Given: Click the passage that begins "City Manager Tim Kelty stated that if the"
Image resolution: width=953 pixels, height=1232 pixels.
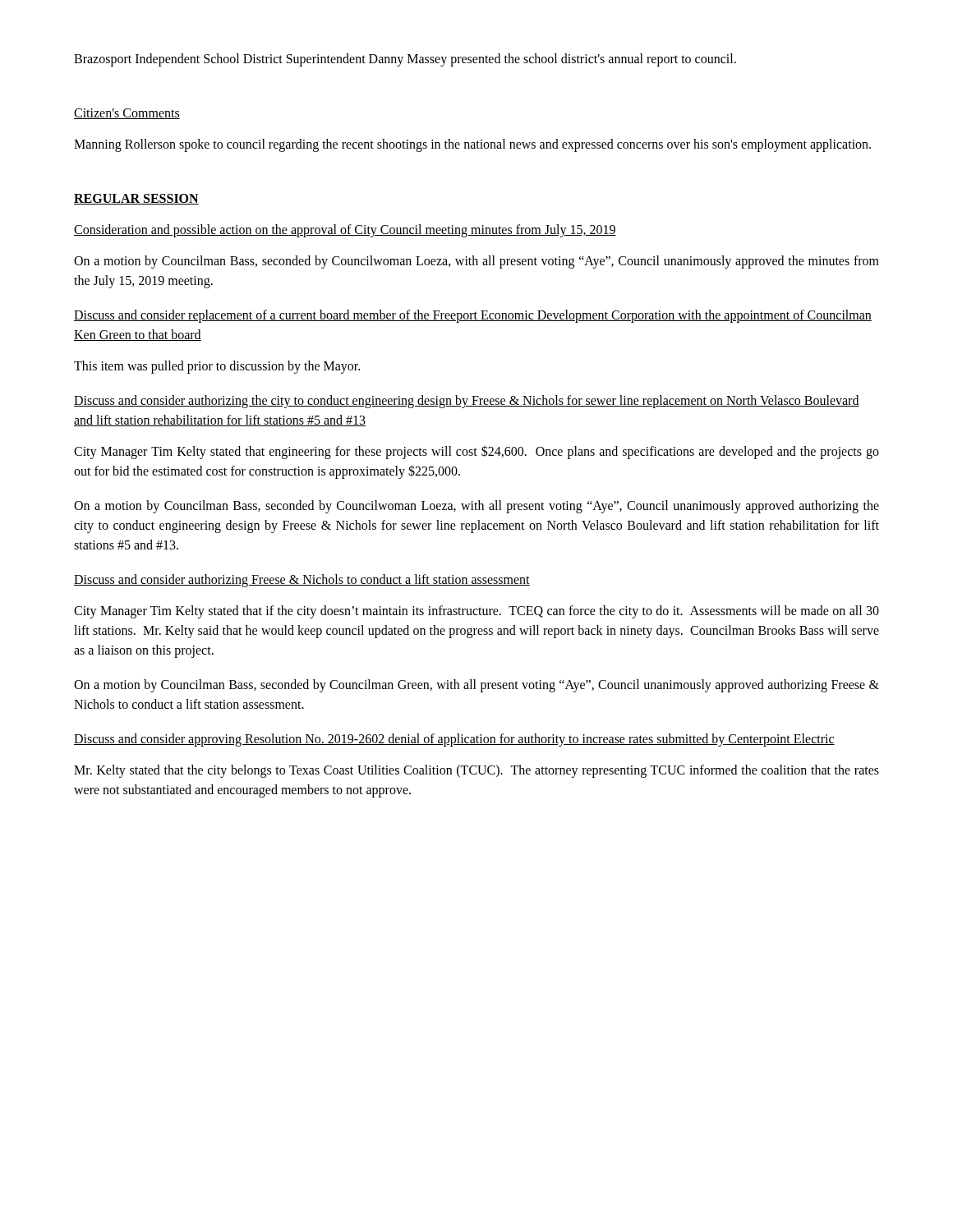Looking at the screenshot, I should (x=476, y=630).
